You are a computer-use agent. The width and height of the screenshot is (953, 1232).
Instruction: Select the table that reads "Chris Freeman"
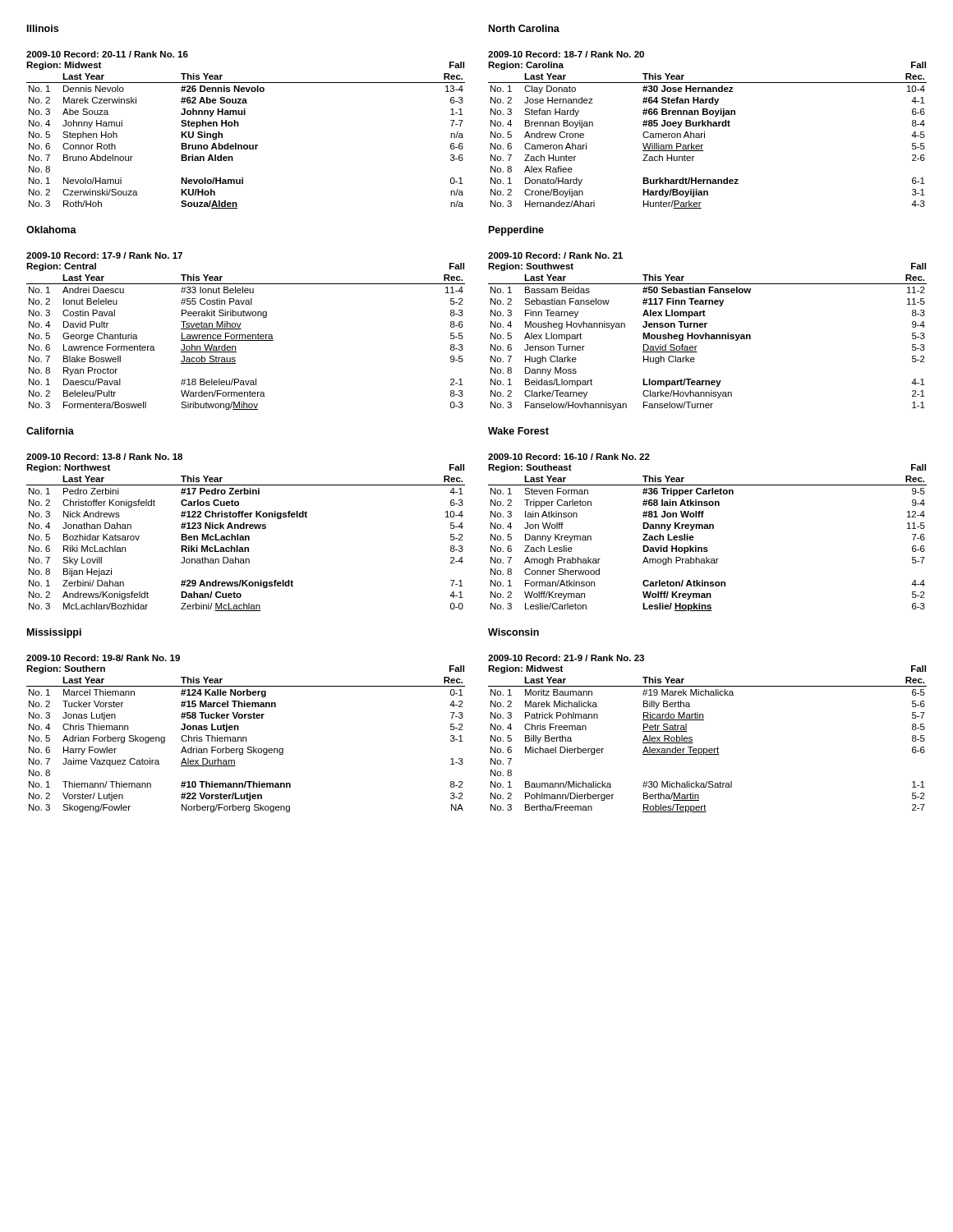click(707, 733)
